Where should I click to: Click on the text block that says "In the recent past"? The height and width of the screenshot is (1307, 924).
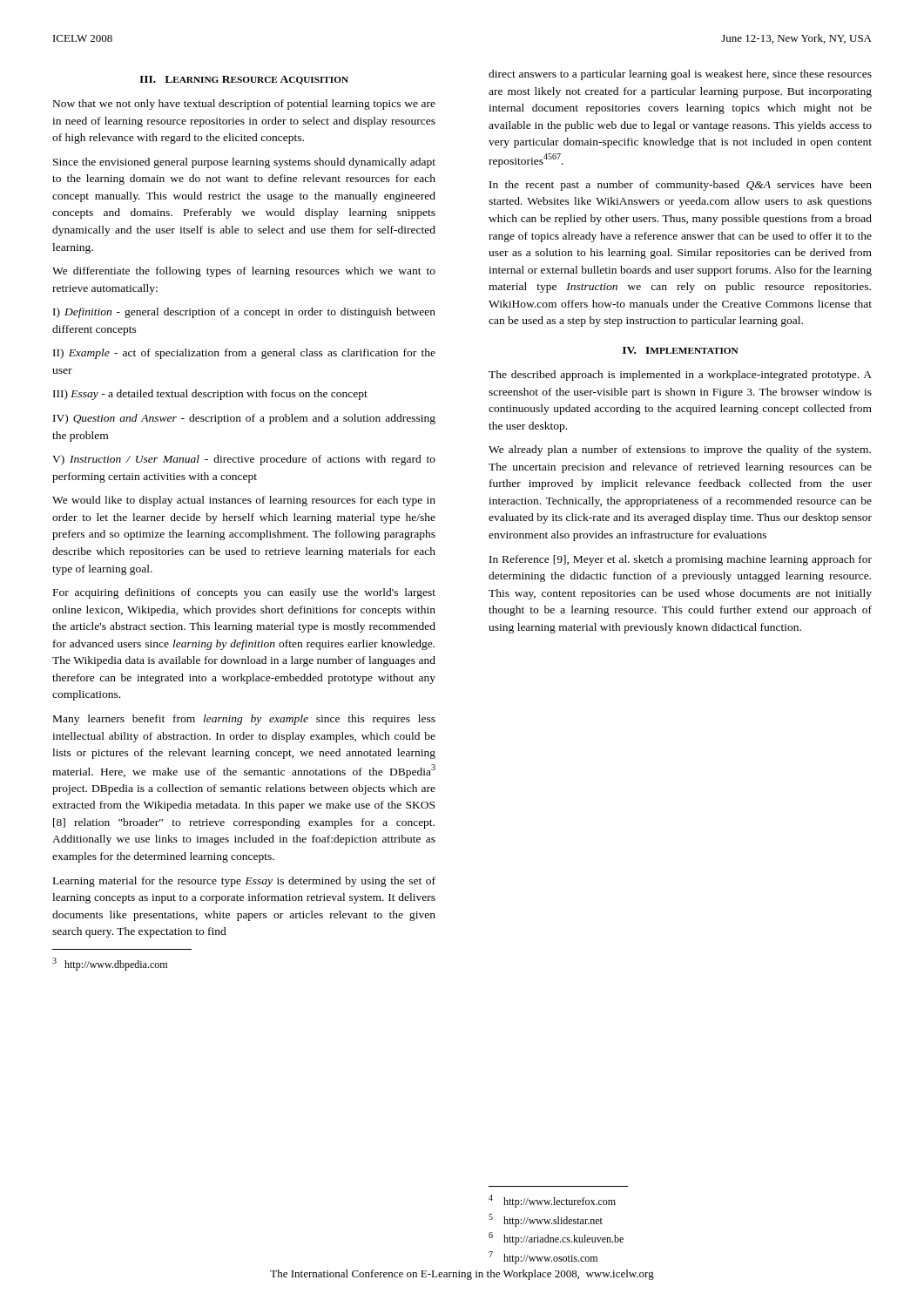pyautogui.click(x=680, y=252)
